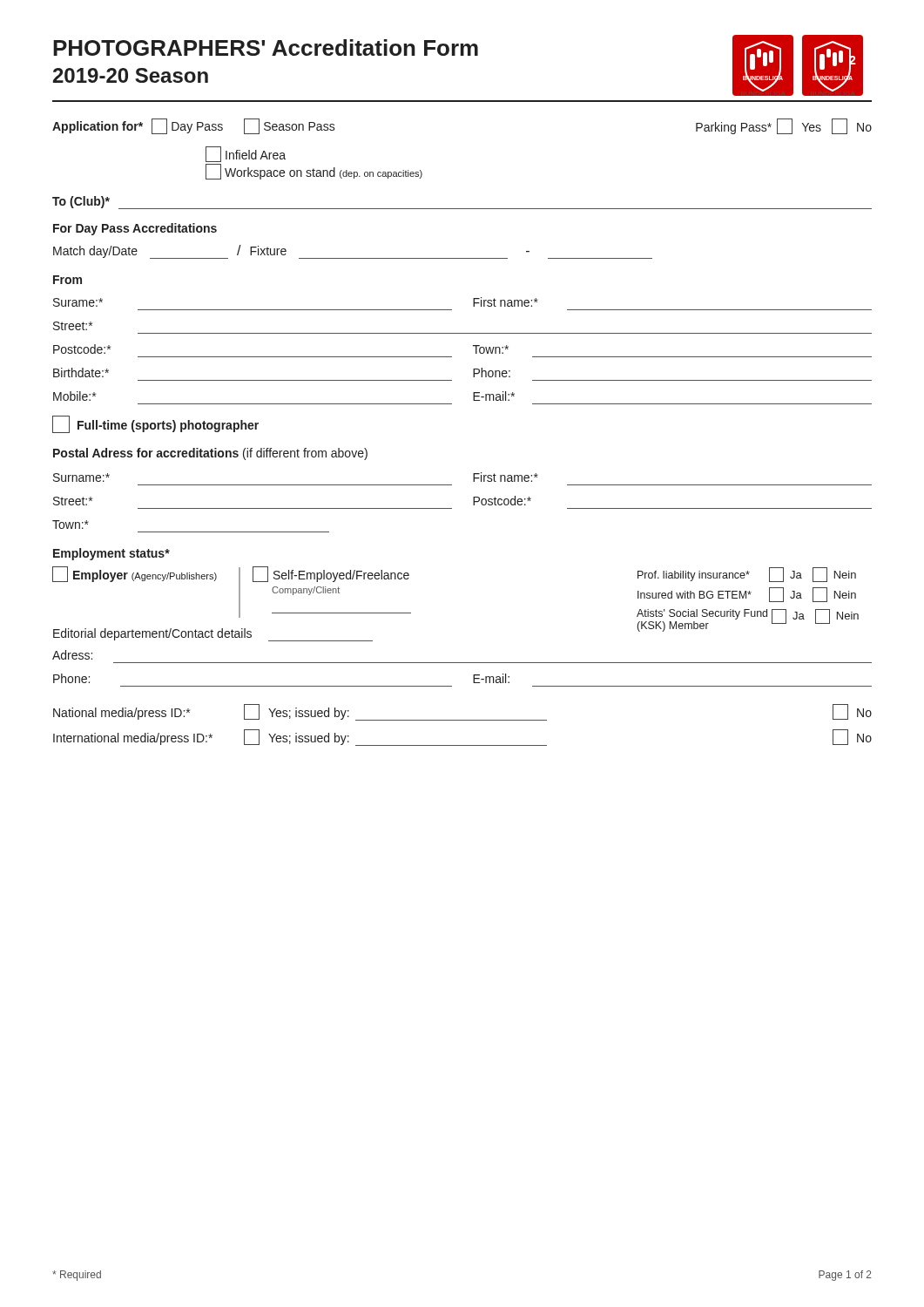
Task: Click on the text starting "Application for* Day"
Action: (x=139, y=126)
